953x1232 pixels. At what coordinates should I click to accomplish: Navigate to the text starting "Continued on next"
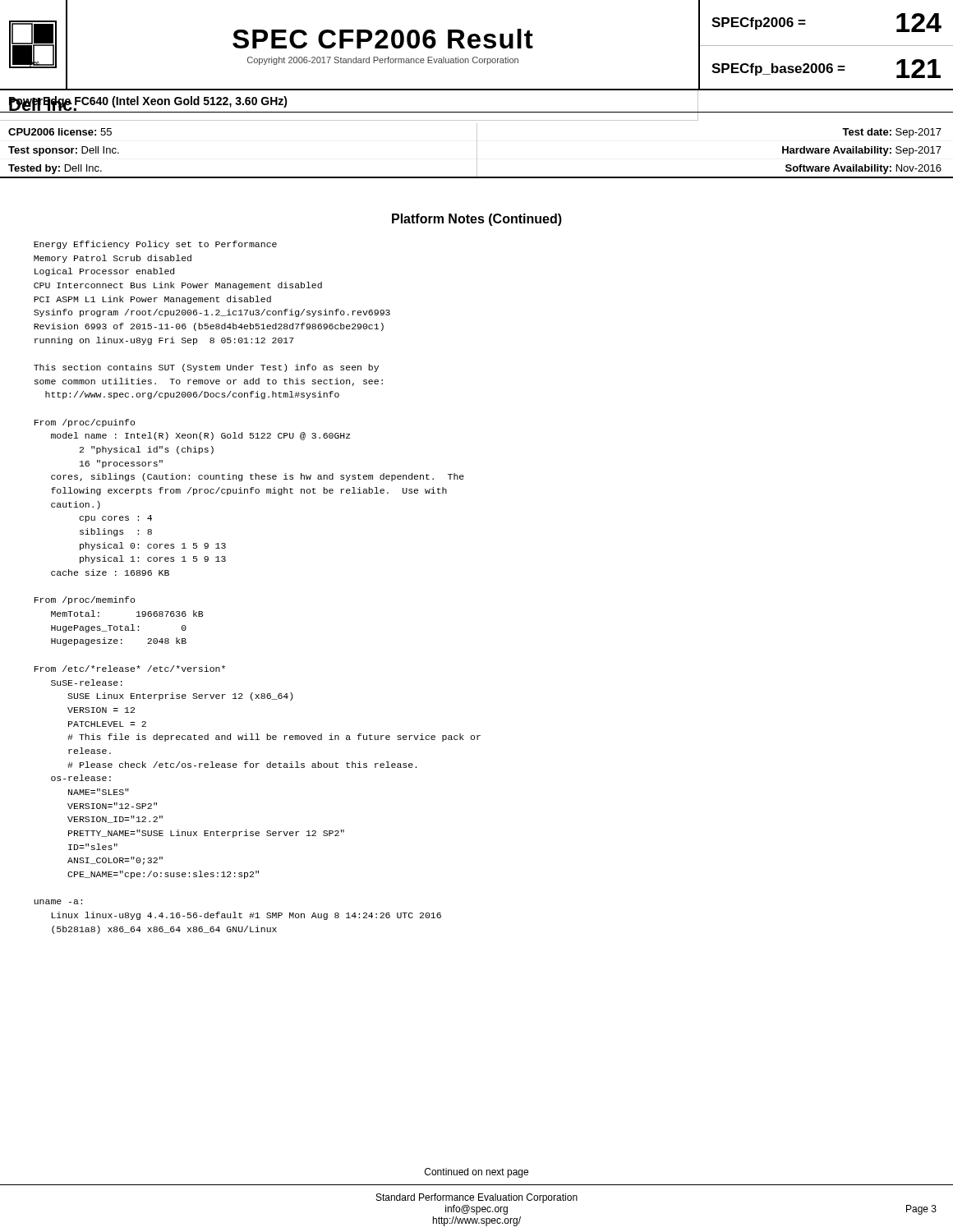[x=476, y=1172]
